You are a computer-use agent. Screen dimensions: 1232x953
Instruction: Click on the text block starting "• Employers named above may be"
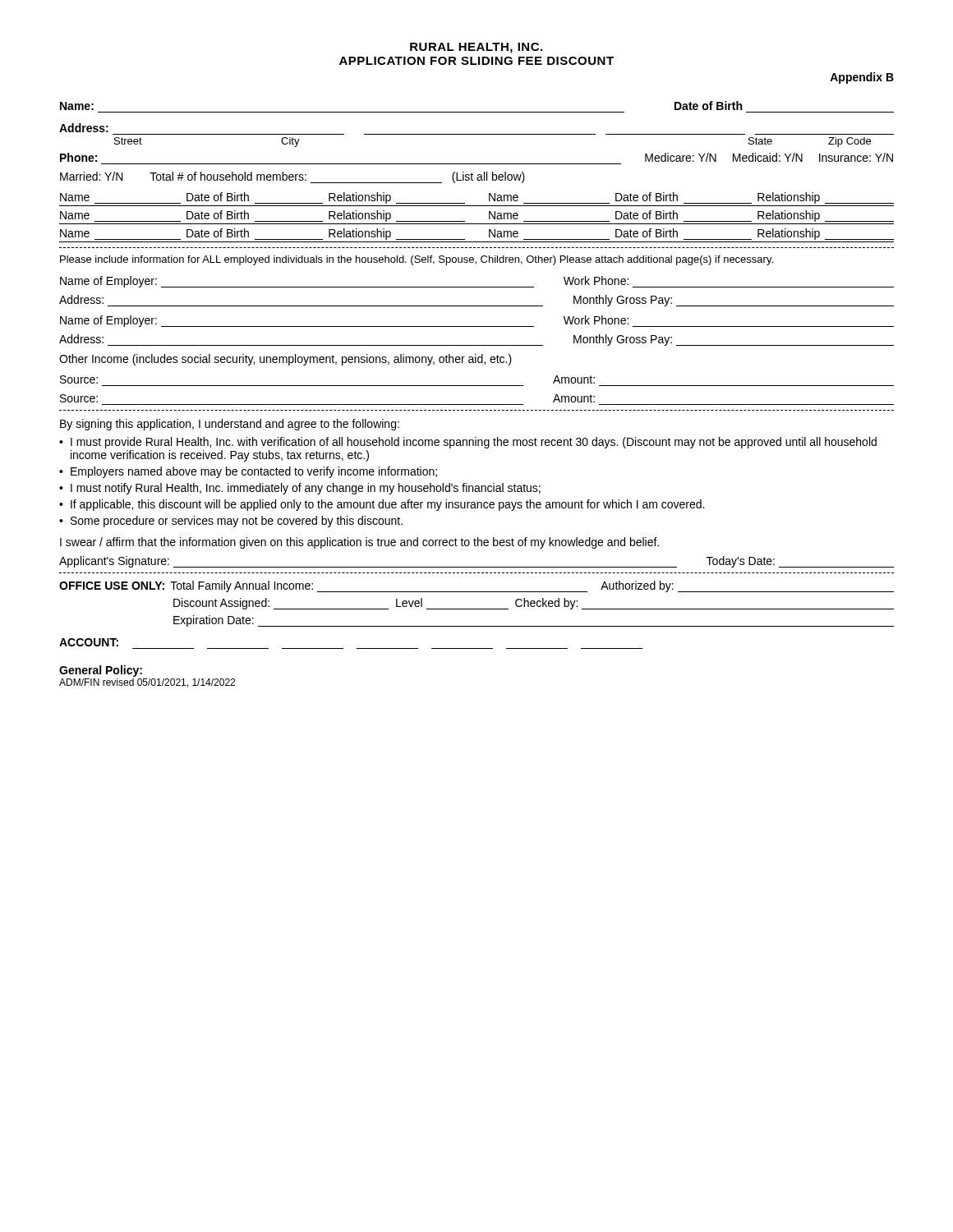pos(249,471)
